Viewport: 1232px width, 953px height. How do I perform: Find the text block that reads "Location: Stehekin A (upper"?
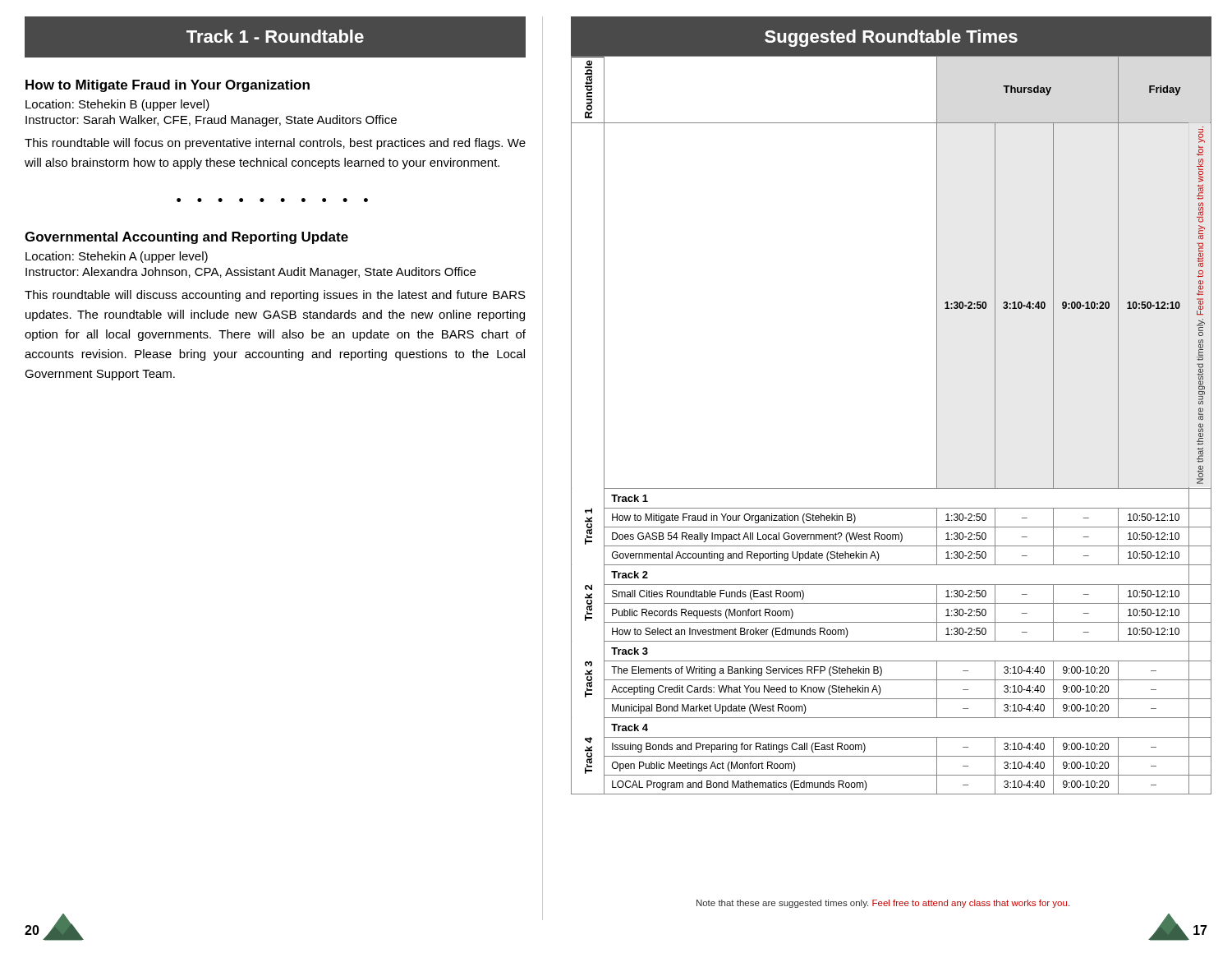[x=116, y=256]
